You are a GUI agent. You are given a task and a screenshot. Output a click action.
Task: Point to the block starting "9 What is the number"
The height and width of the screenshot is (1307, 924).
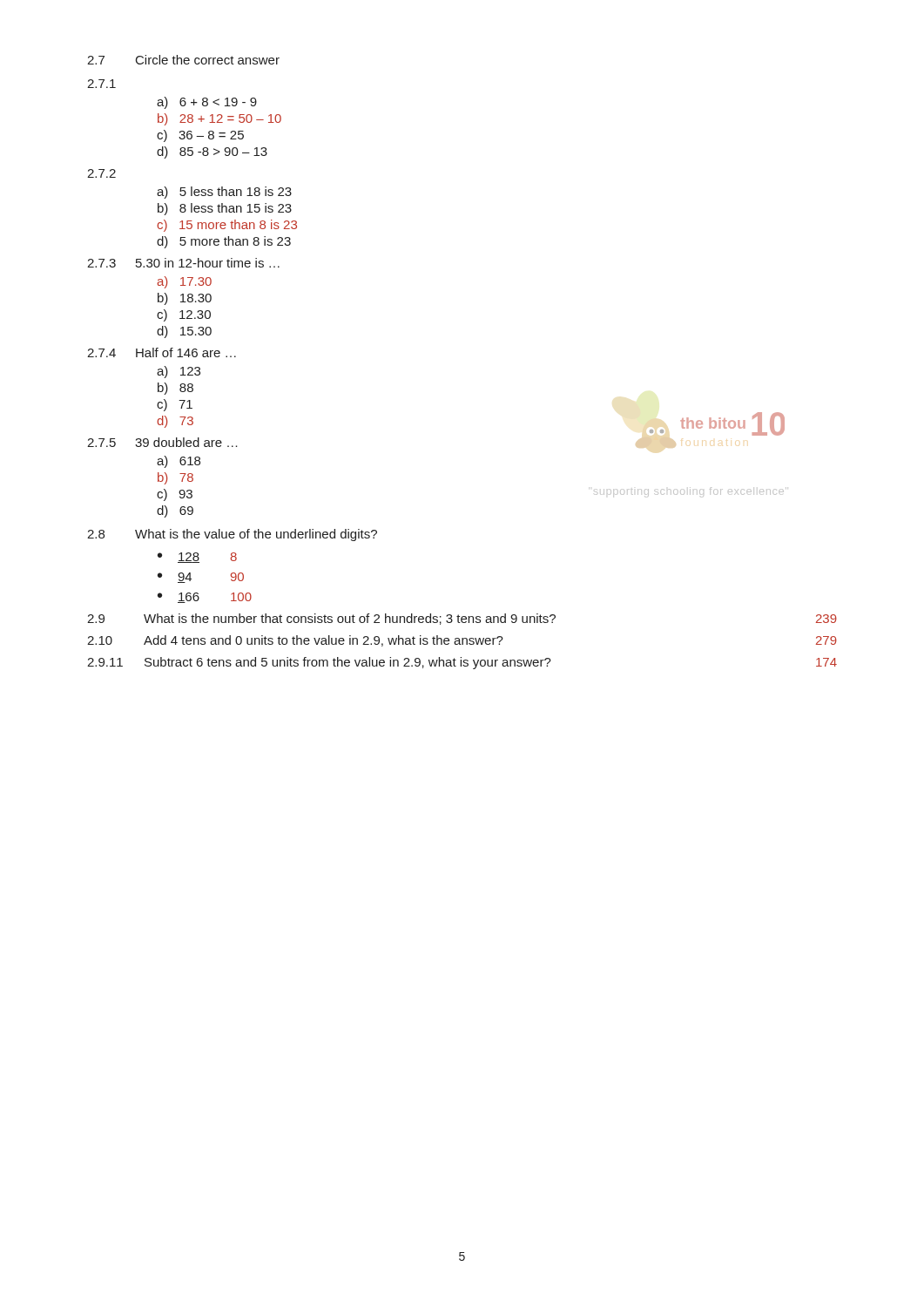click(x=462, y=618)
